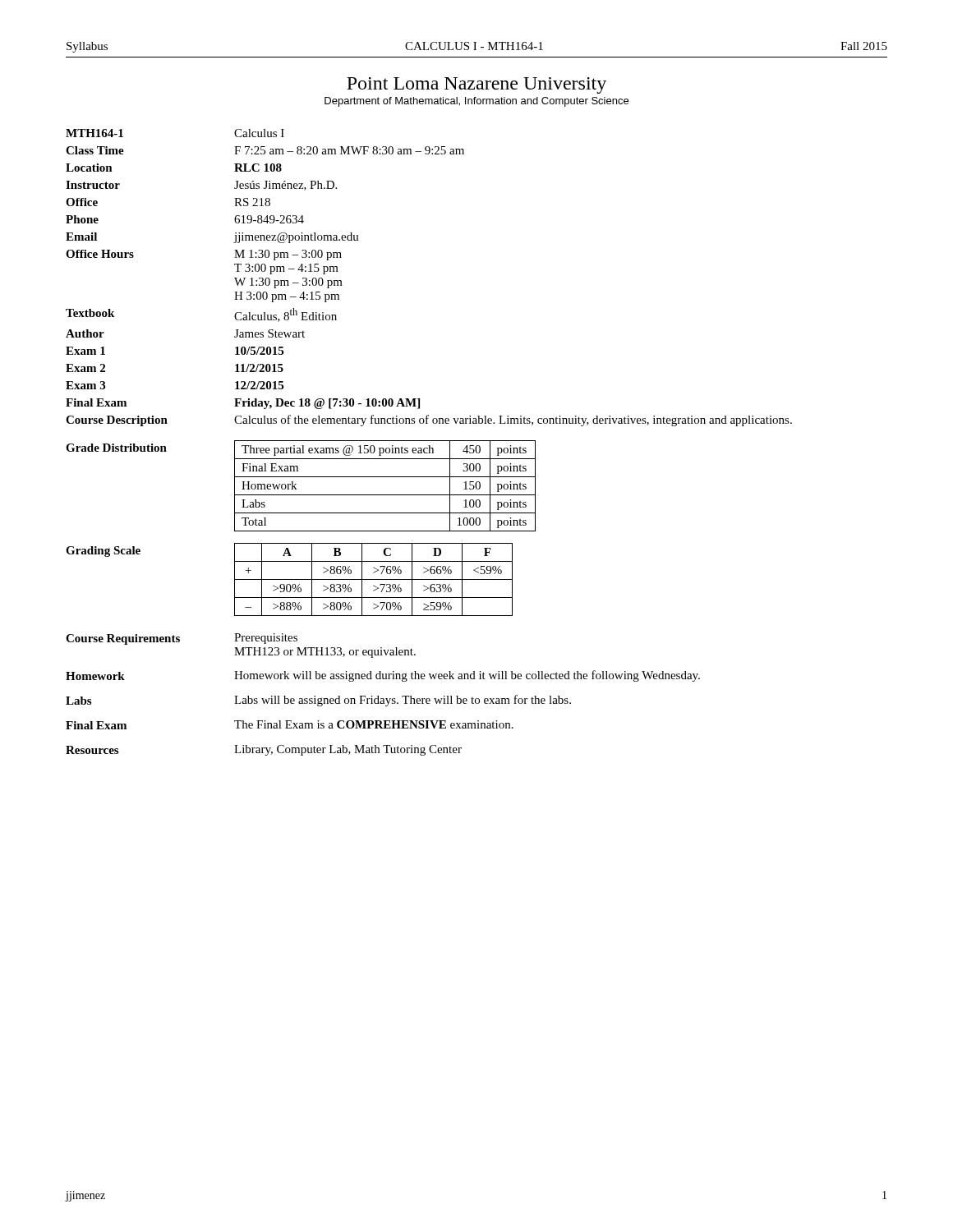Locate the block starting "The Final Exam is a COMPREHENSIVE examination."

(374, 724)
